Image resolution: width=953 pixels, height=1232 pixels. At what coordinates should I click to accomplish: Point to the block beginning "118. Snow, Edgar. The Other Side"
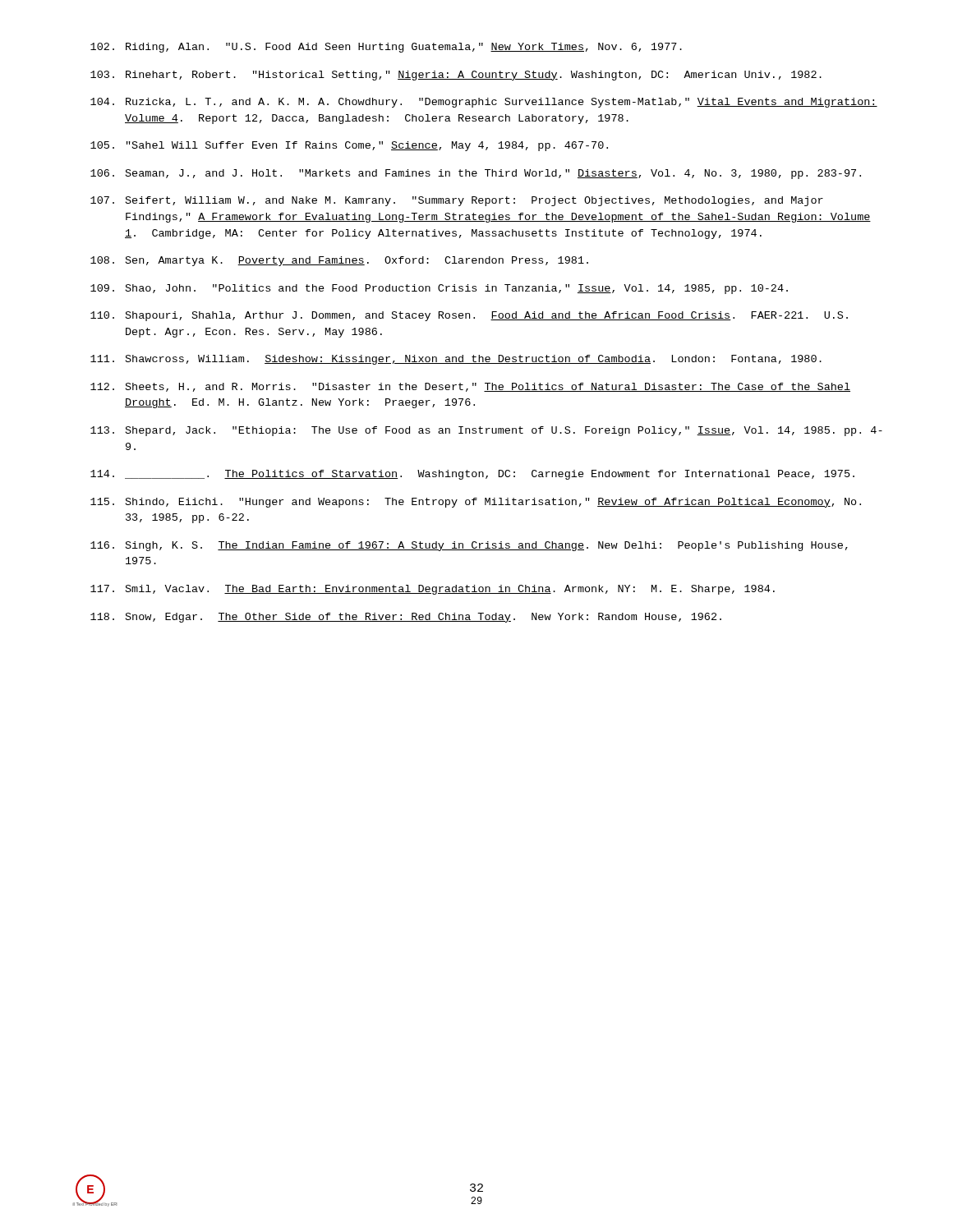(x=481, y=617)
